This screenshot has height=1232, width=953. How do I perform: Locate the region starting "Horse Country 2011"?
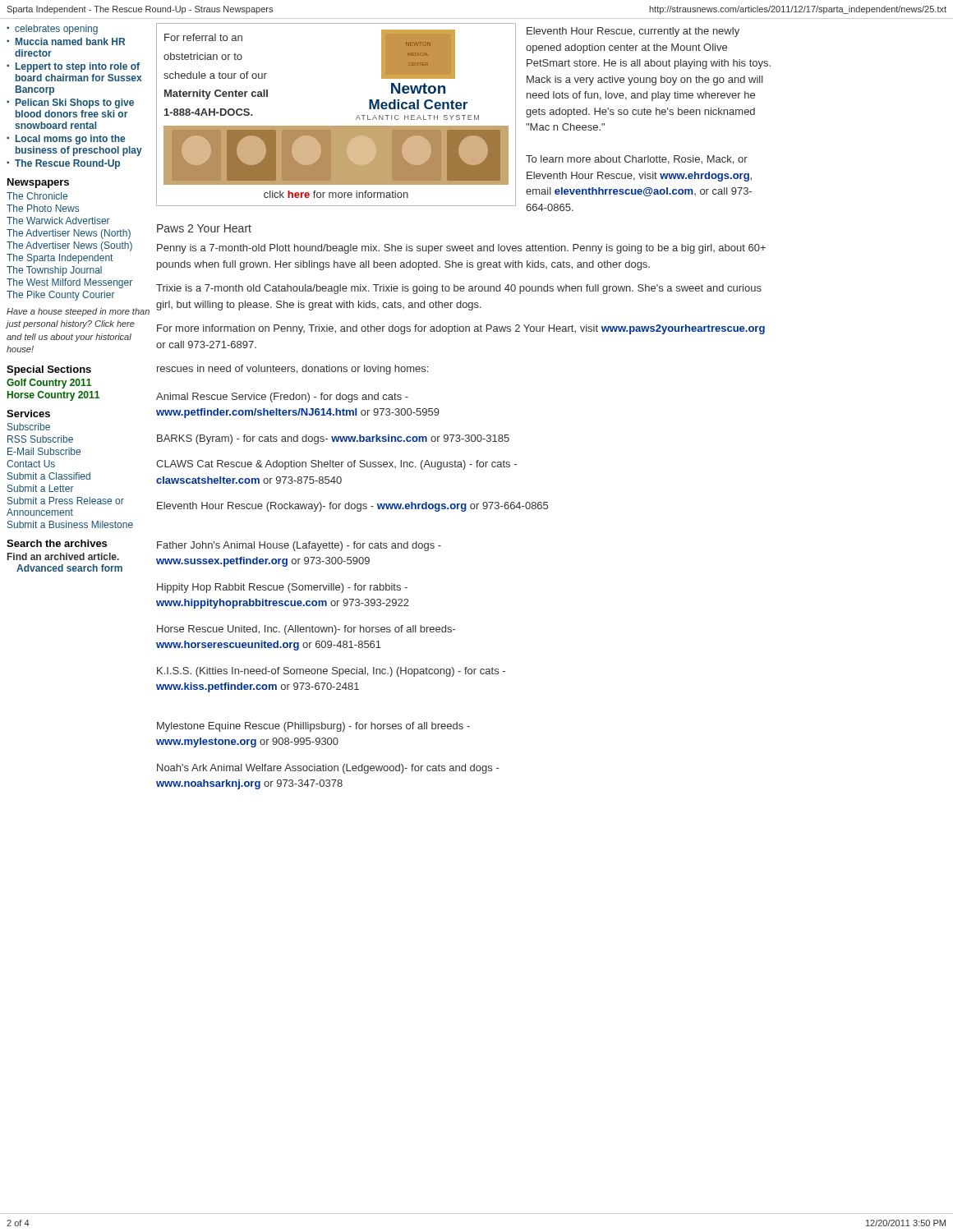53,395
